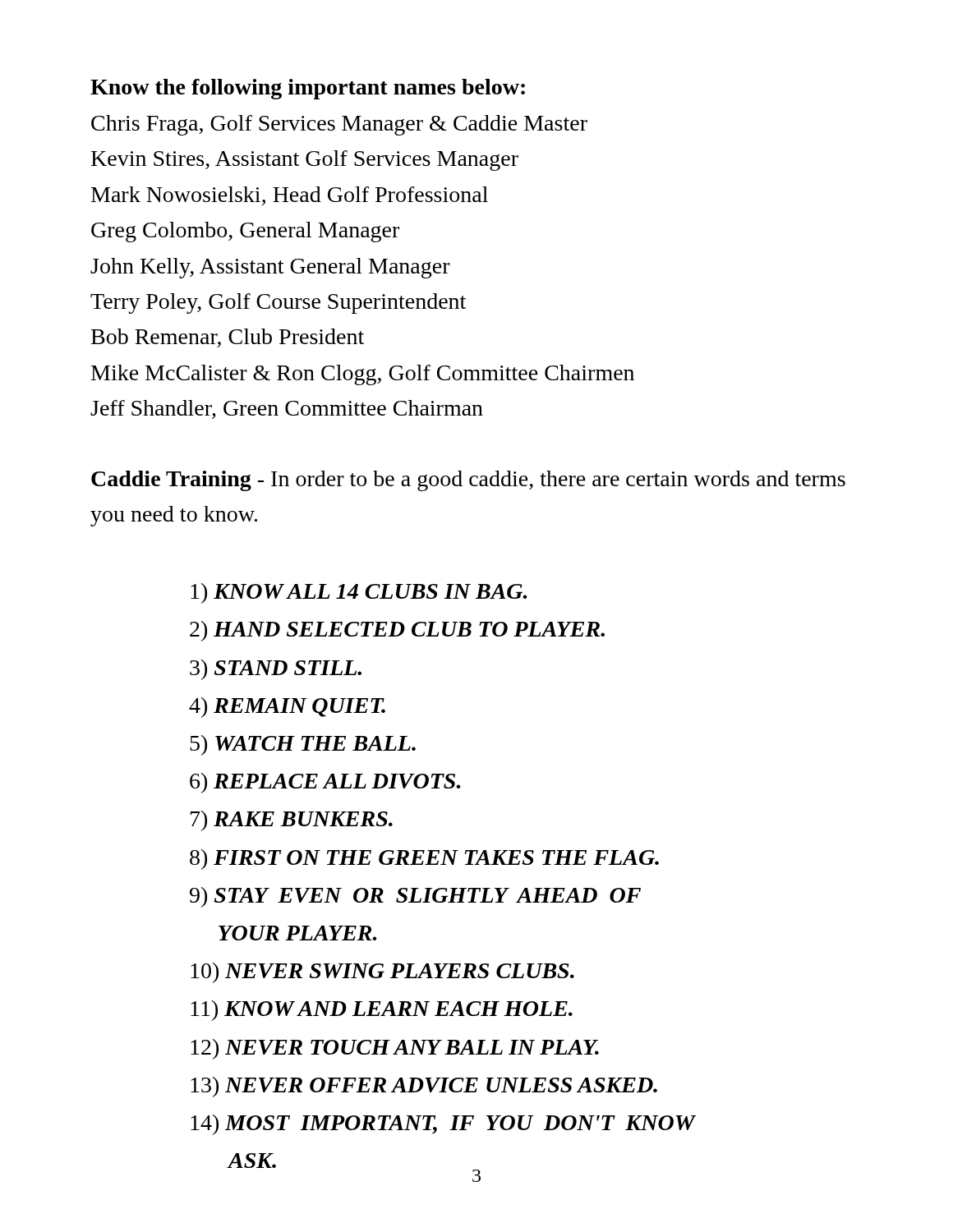
Task: Navigate to the text block starting "Chris Fraga, Golf Services"
Action: (363, 265)
